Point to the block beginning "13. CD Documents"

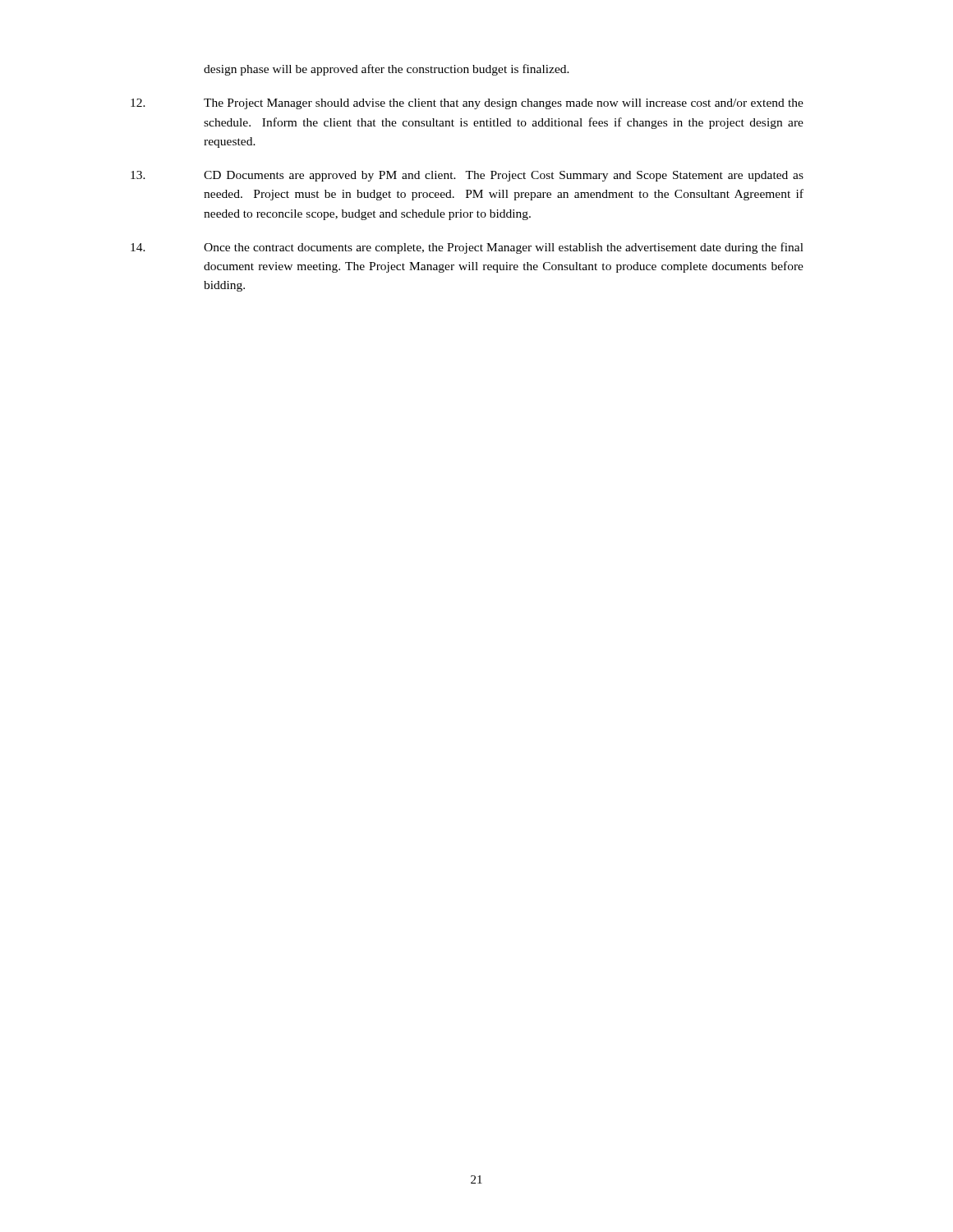click(x=467, y=194)
